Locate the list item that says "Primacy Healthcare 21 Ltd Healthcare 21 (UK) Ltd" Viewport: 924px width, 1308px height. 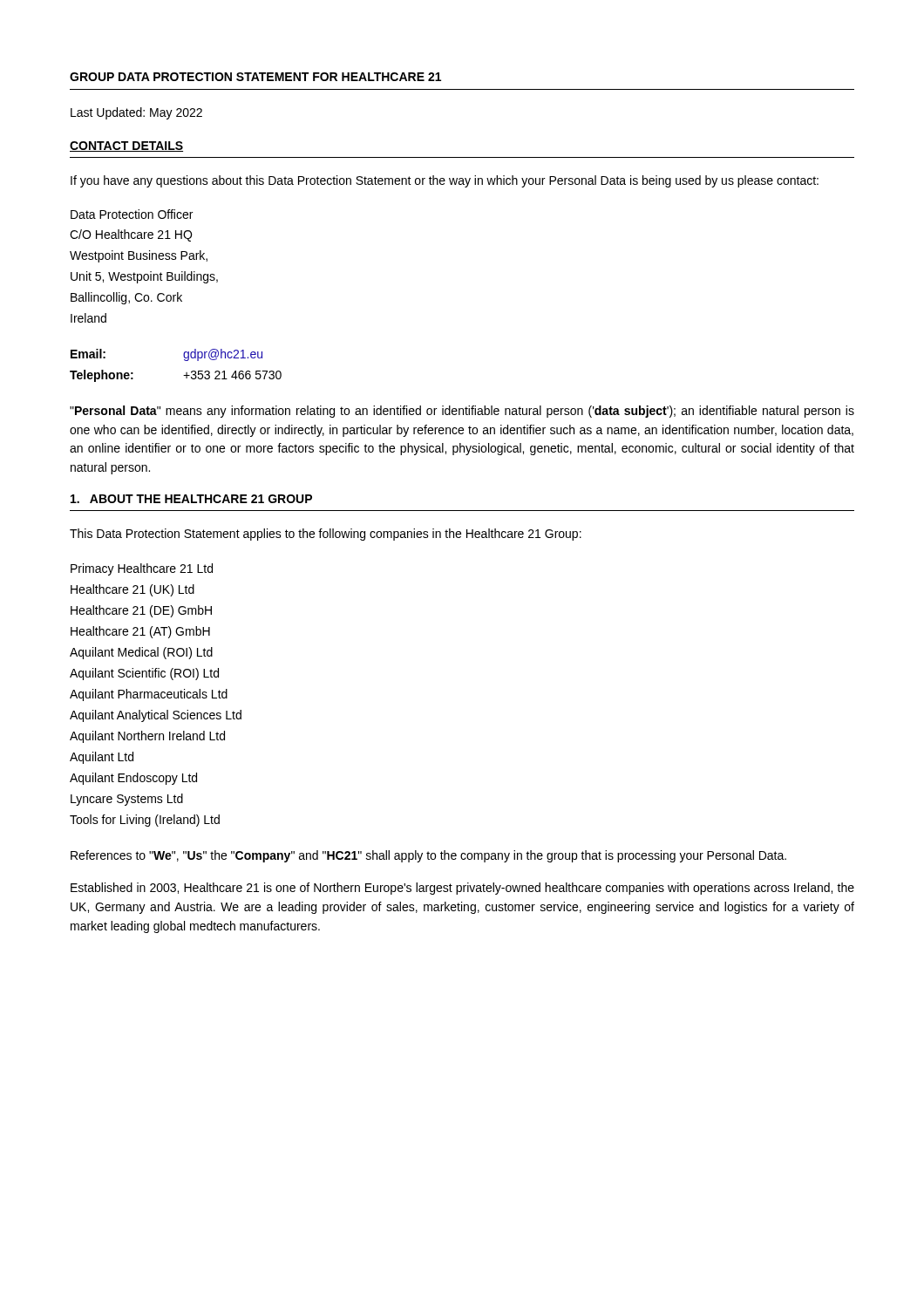[x=156, y=694]
